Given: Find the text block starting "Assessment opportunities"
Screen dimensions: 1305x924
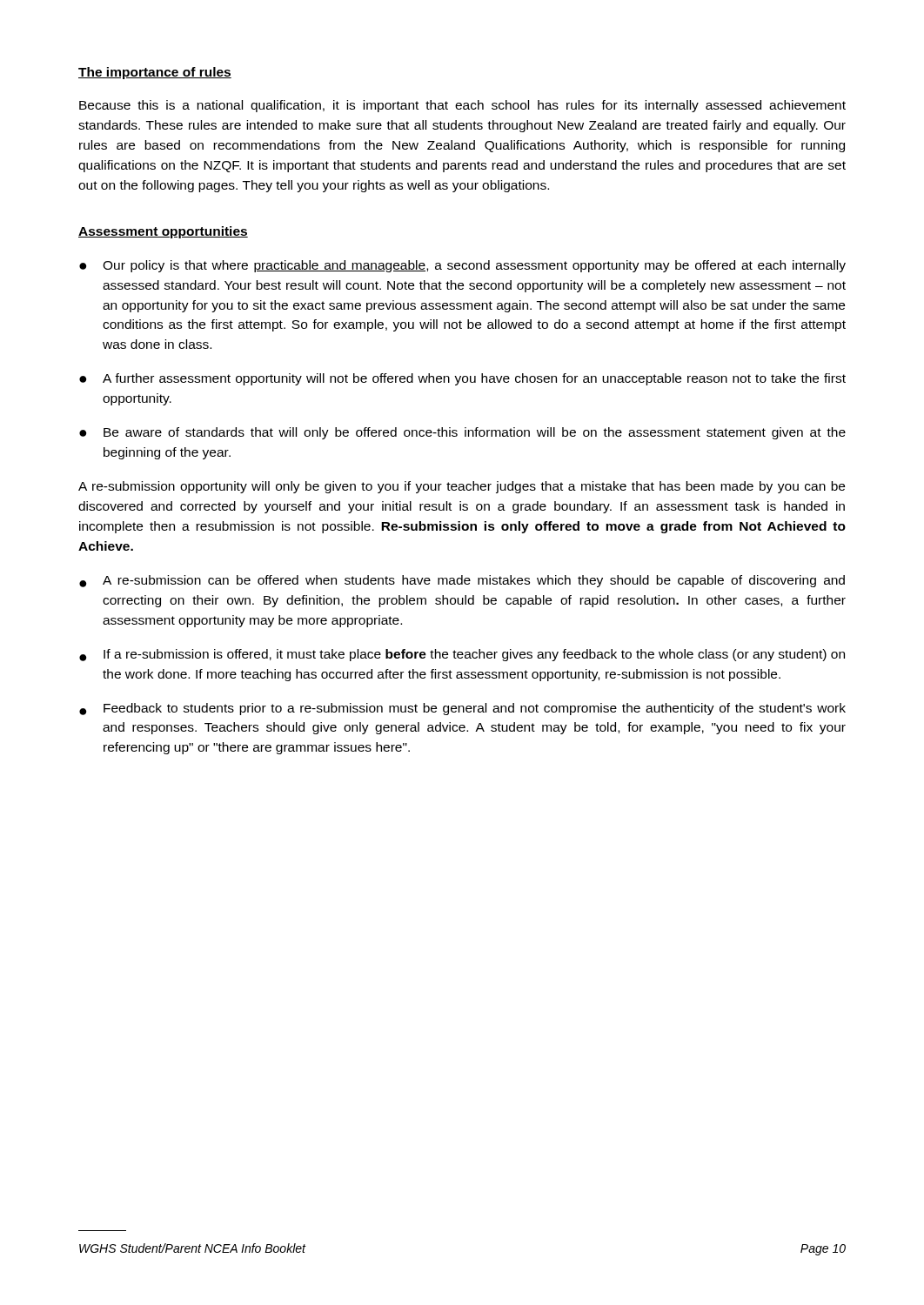Looking at the screenshot, I should (x=163, y=231).
